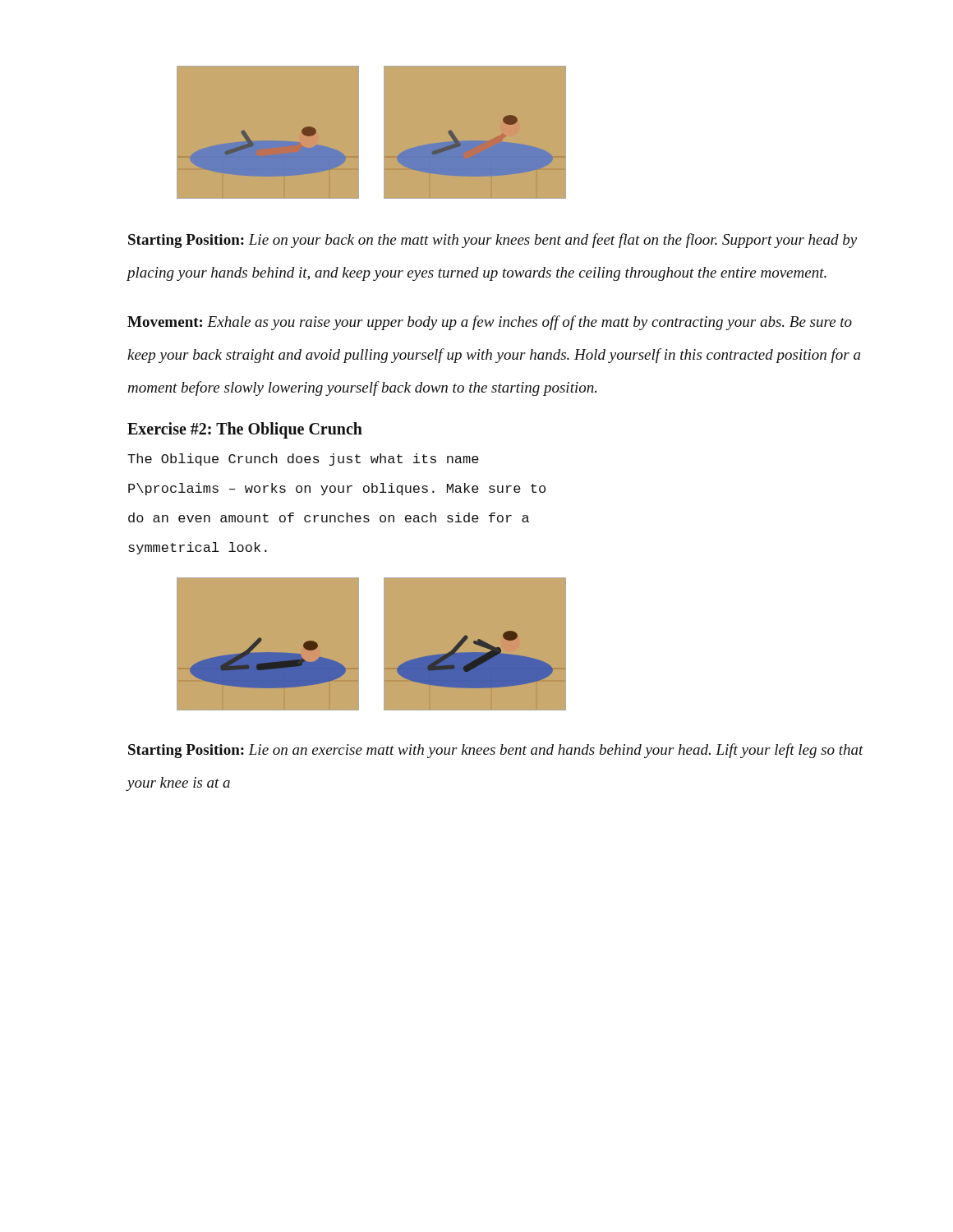953x1232 pixels.
Task: Click on the block starting "Starting Position: Lie on your back"
Action: (493, 241)
